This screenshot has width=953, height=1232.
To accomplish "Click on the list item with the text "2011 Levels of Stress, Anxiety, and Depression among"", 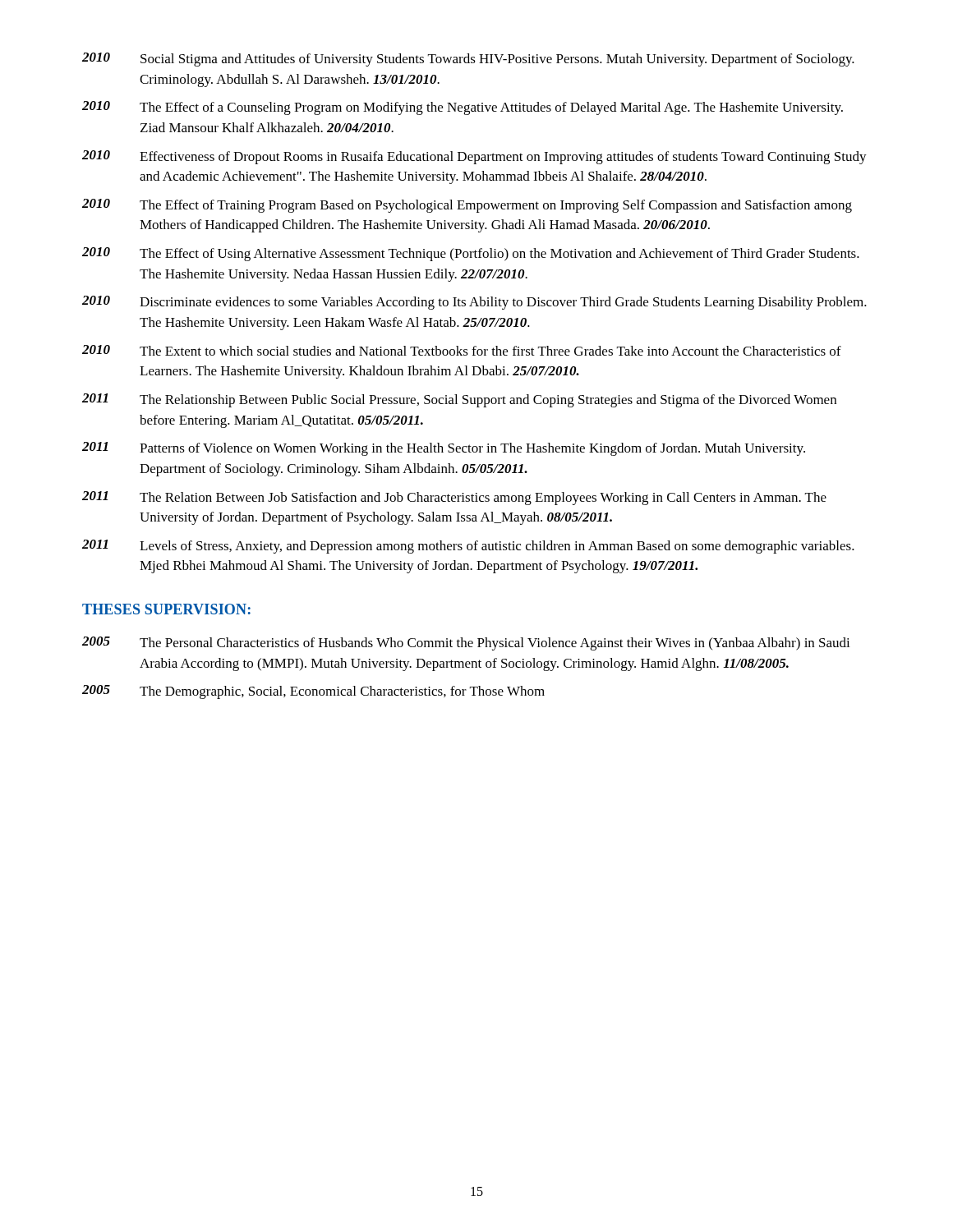I will coord(476,556).
